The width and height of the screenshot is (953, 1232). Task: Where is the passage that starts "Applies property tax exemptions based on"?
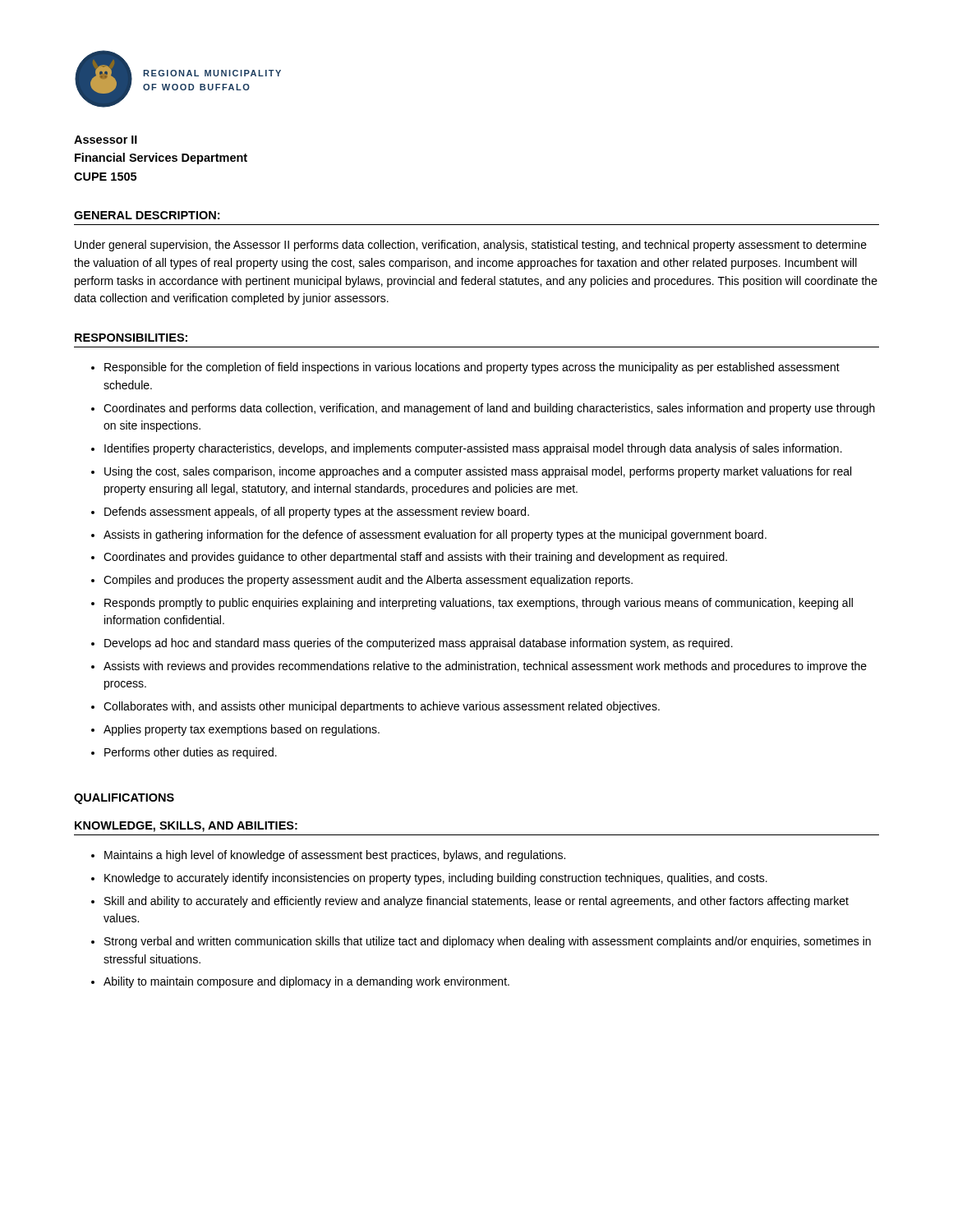point(242,729)
